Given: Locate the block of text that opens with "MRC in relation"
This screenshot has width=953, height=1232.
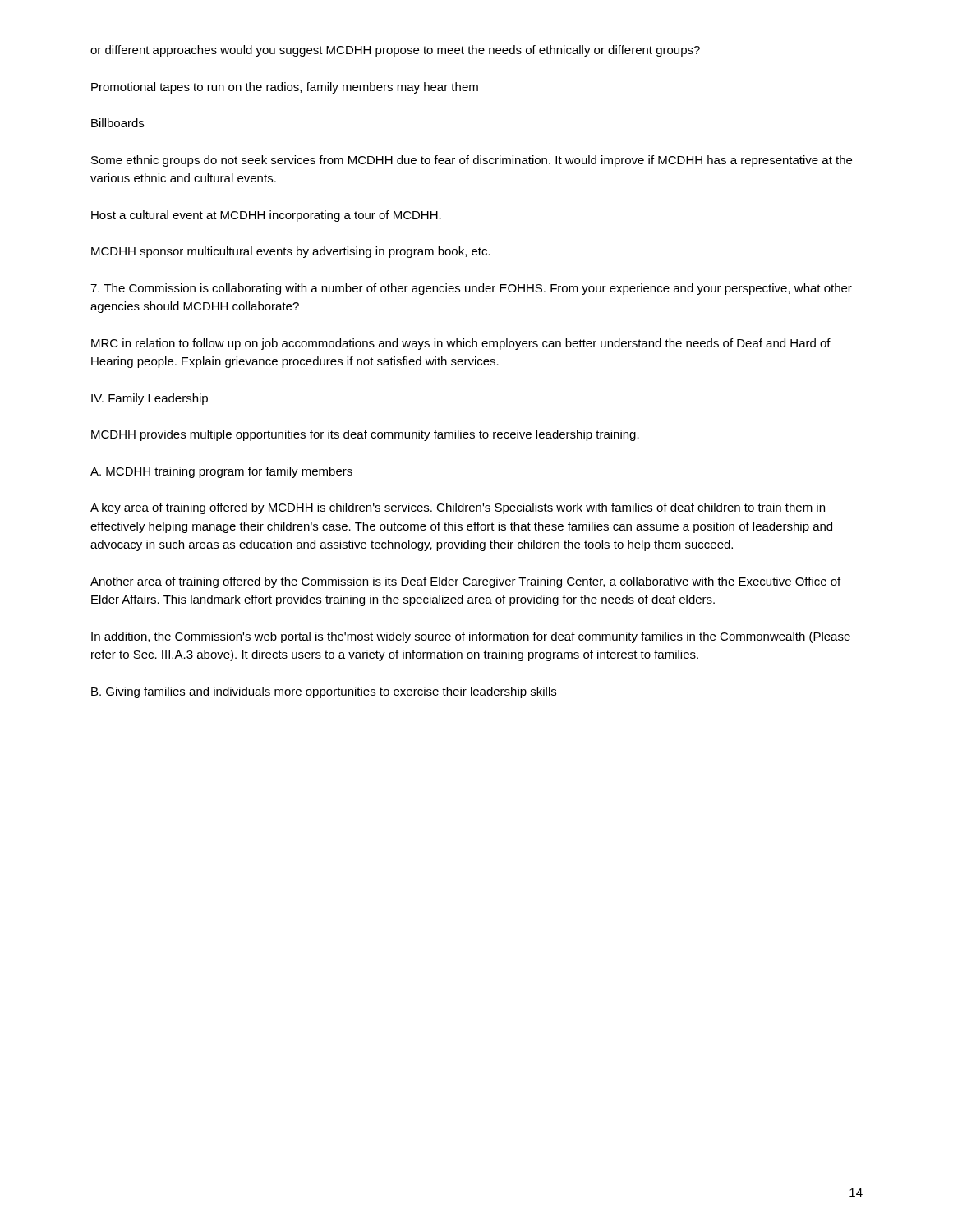Looking at the screenshot, I should (x=460, y=352).
